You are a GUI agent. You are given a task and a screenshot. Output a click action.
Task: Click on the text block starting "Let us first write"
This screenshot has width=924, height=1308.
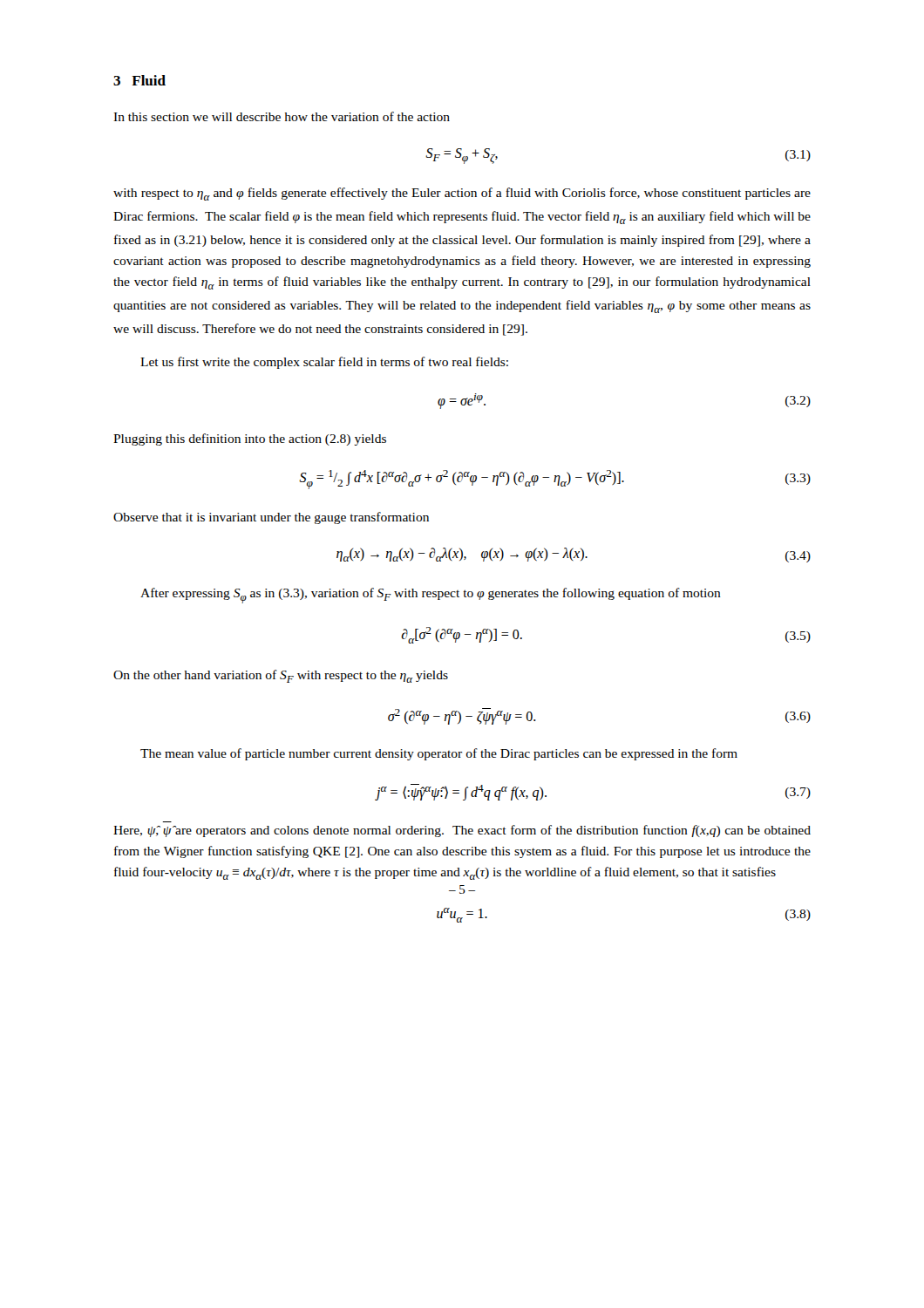325,362
